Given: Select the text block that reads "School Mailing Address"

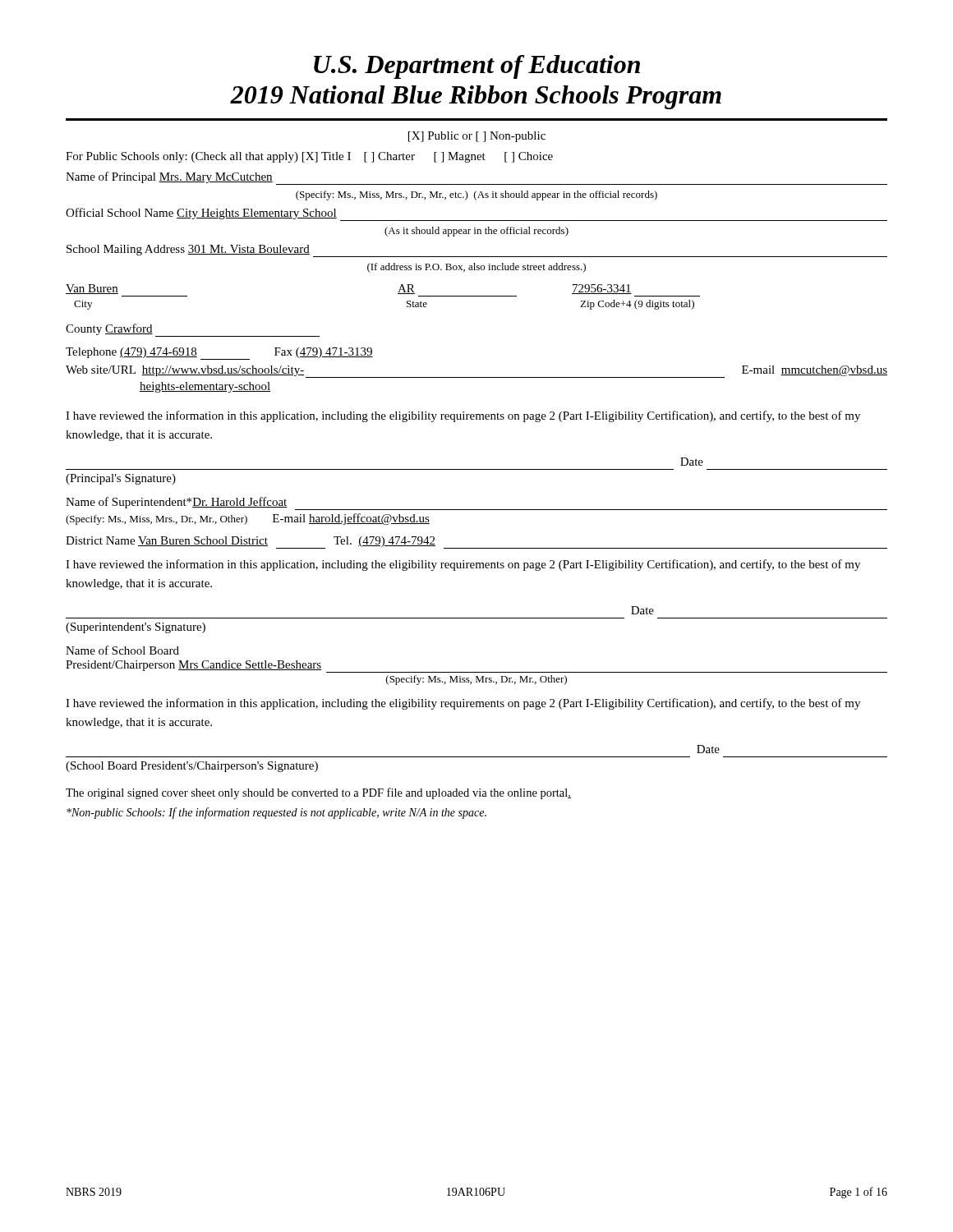Looking at the screenshot, I should (476, 258).
